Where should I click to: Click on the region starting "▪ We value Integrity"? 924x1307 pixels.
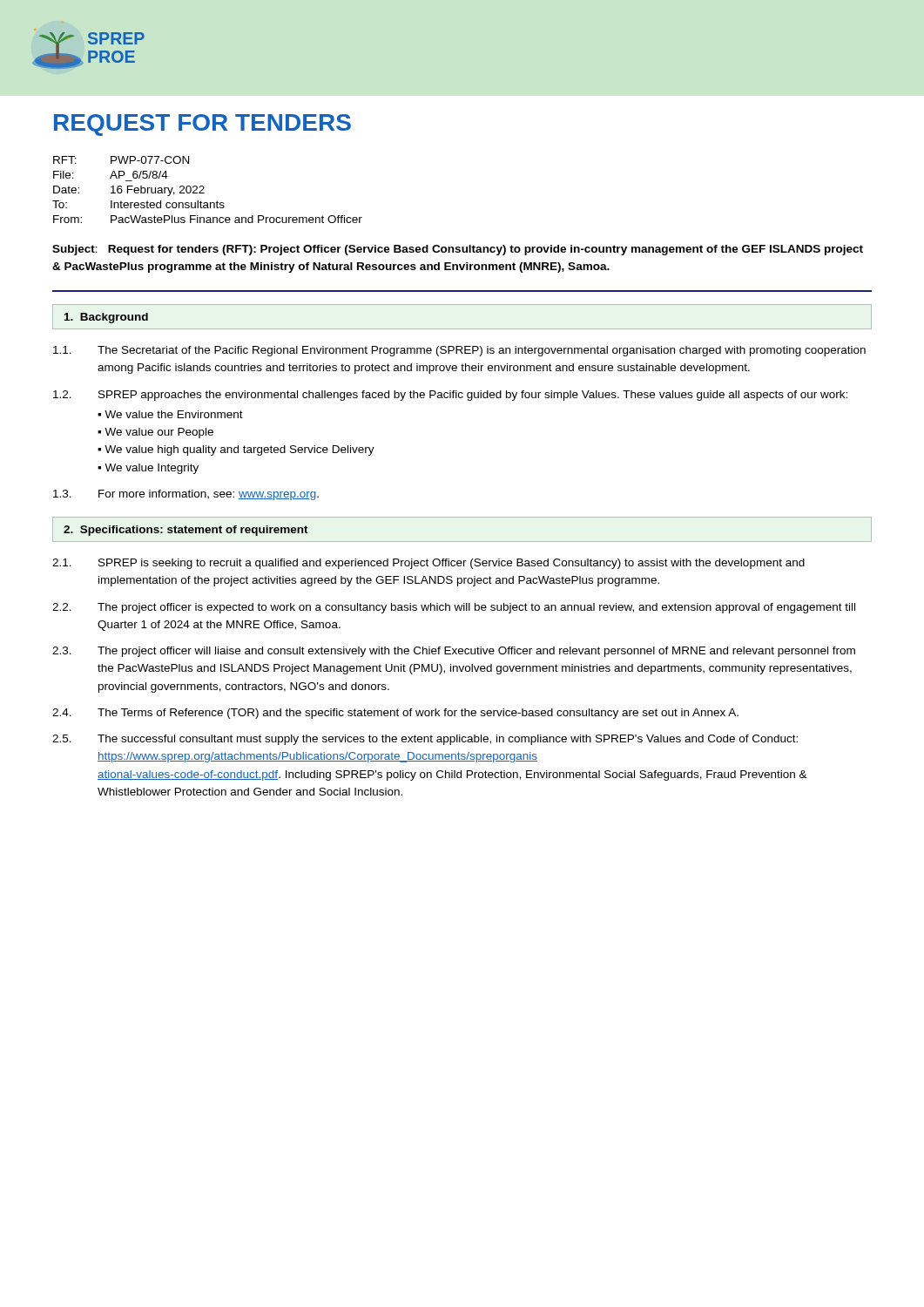[x=148, y=467]
